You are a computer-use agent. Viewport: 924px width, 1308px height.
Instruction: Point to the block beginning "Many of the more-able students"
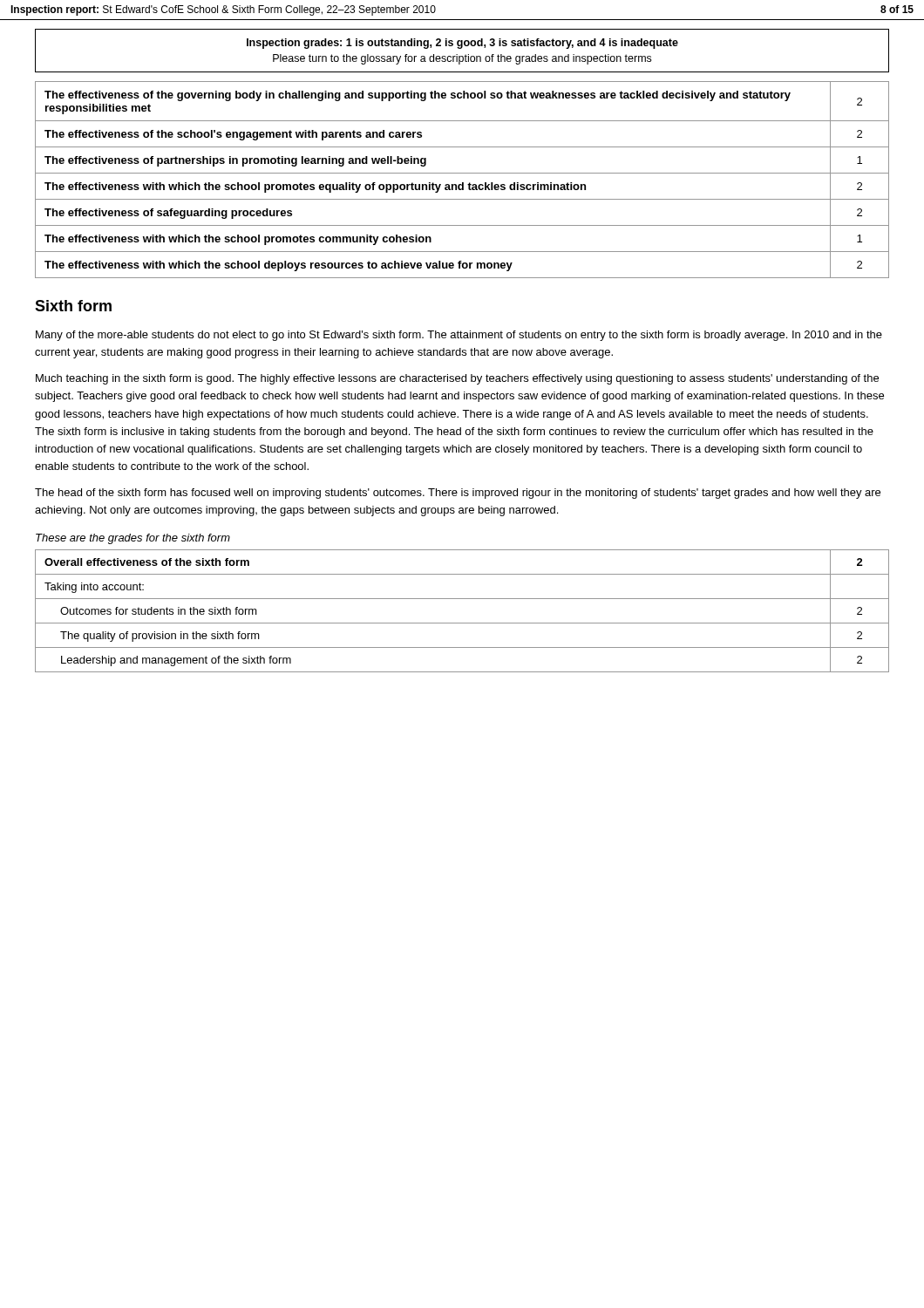(x=458, y=343)
